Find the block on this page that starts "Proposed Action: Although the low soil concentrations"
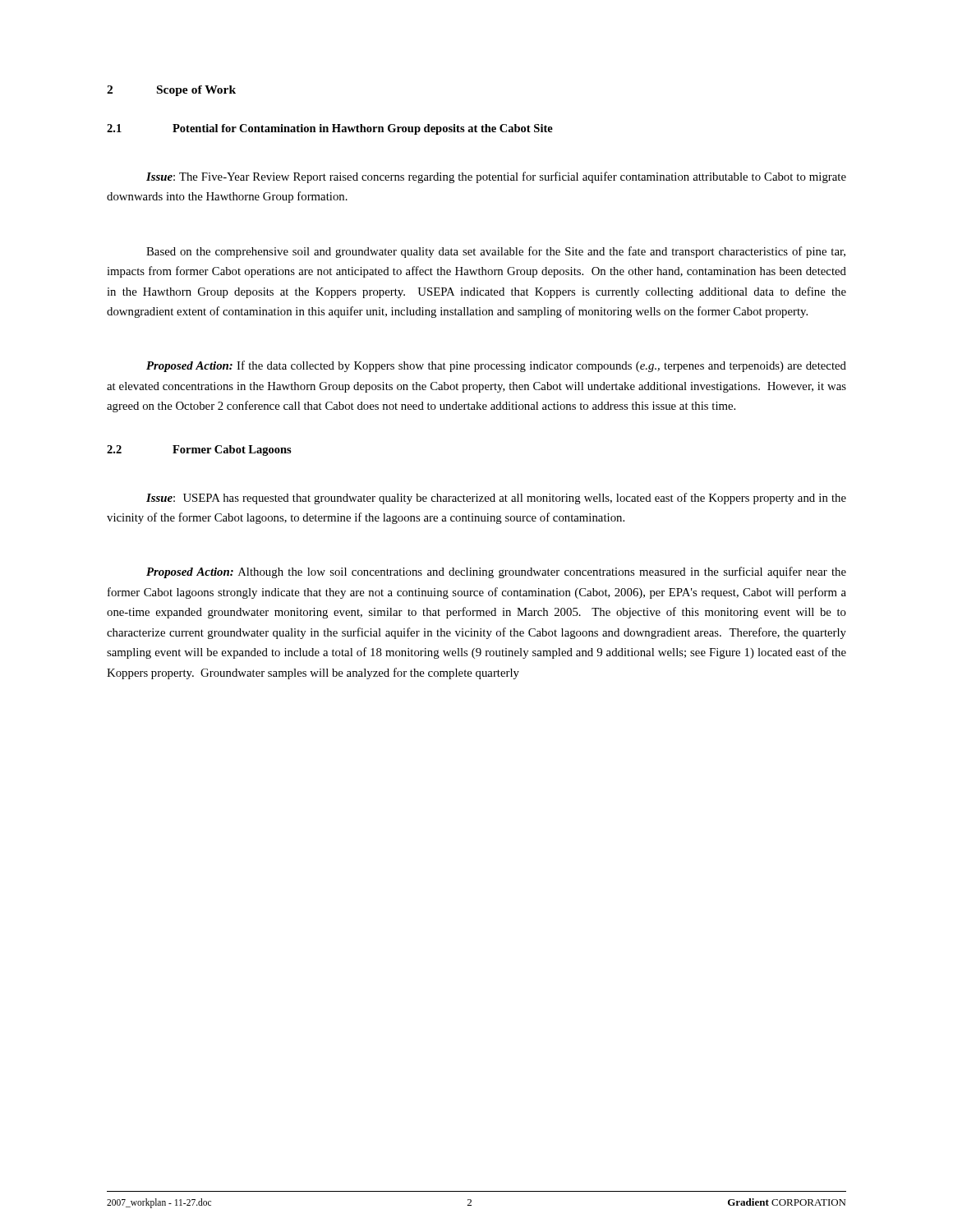 tap(476, 622)
